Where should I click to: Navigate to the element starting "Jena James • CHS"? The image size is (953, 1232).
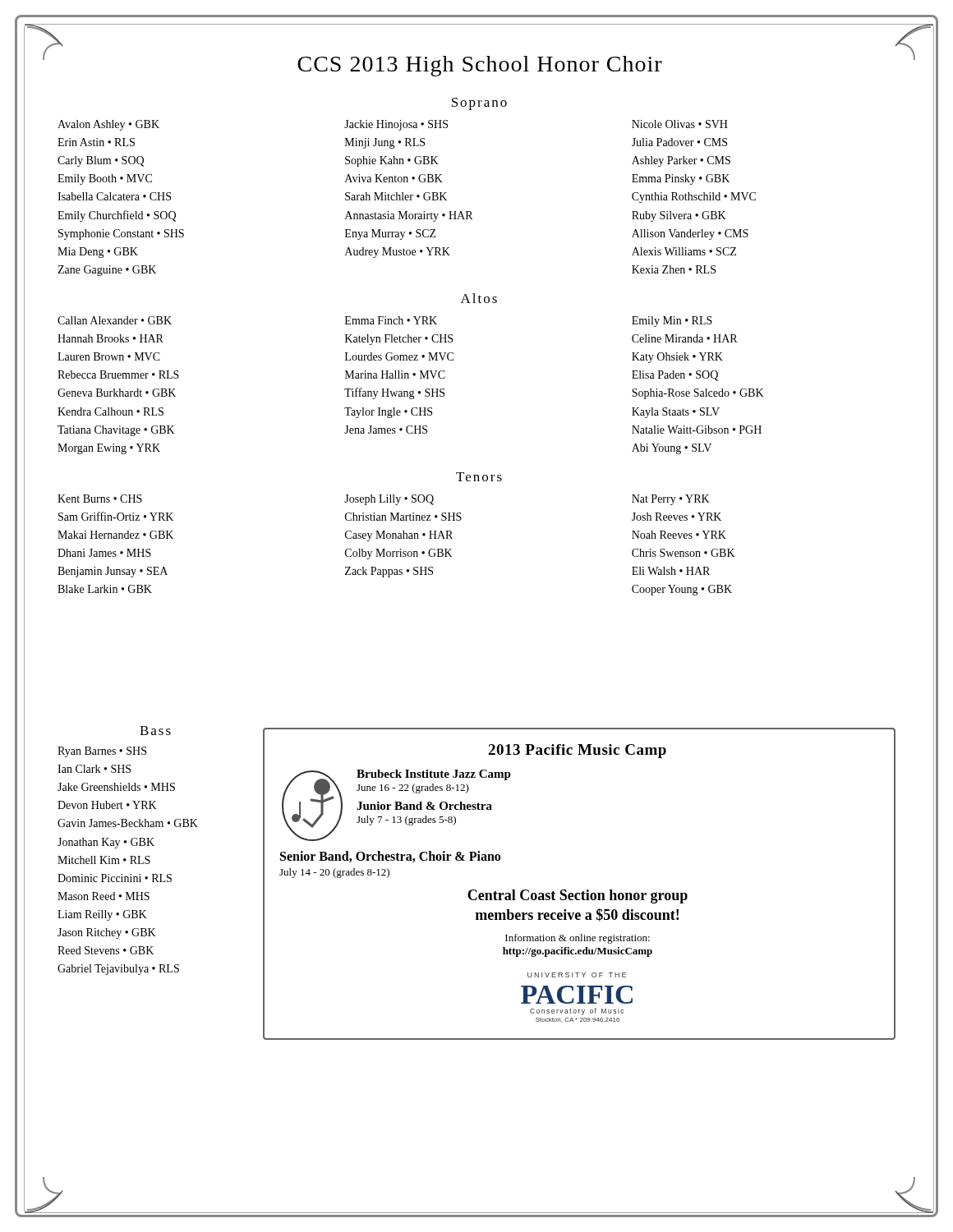coord(386,430)
